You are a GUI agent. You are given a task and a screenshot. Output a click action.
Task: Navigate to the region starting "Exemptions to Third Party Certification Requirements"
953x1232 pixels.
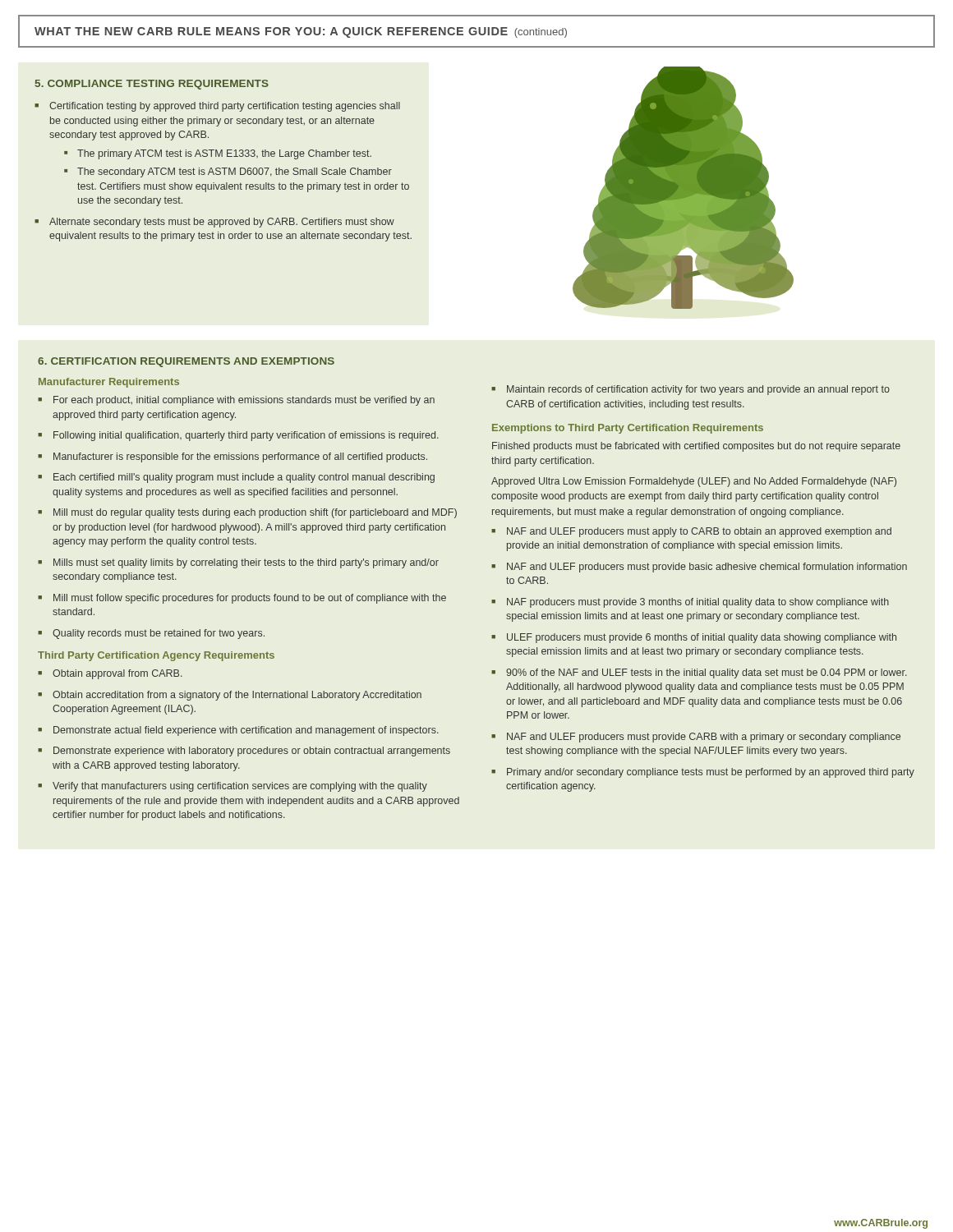627,428
